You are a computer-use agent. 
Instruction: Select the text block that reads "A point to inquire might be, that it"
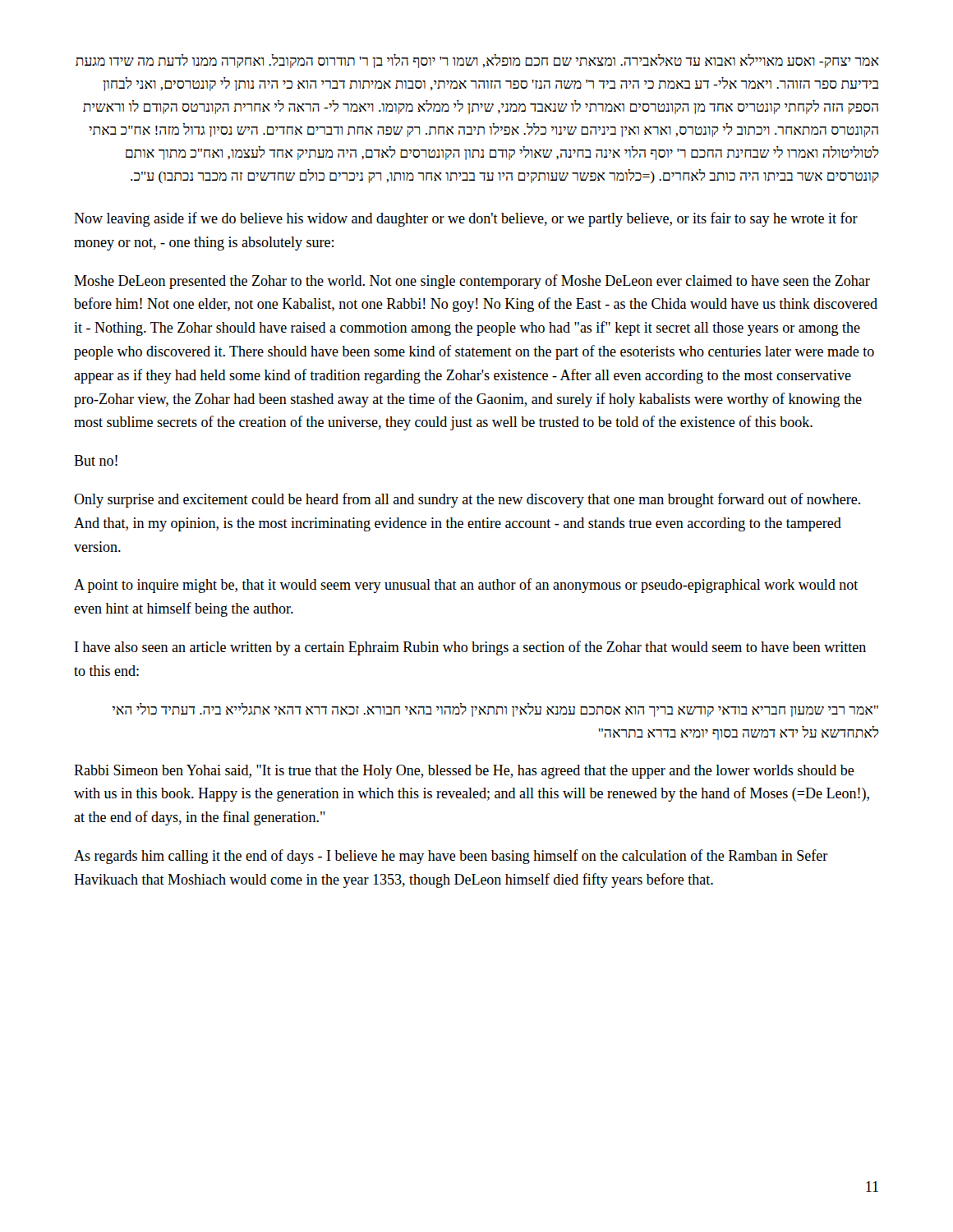pyautogui.click(x=466, y=597)
